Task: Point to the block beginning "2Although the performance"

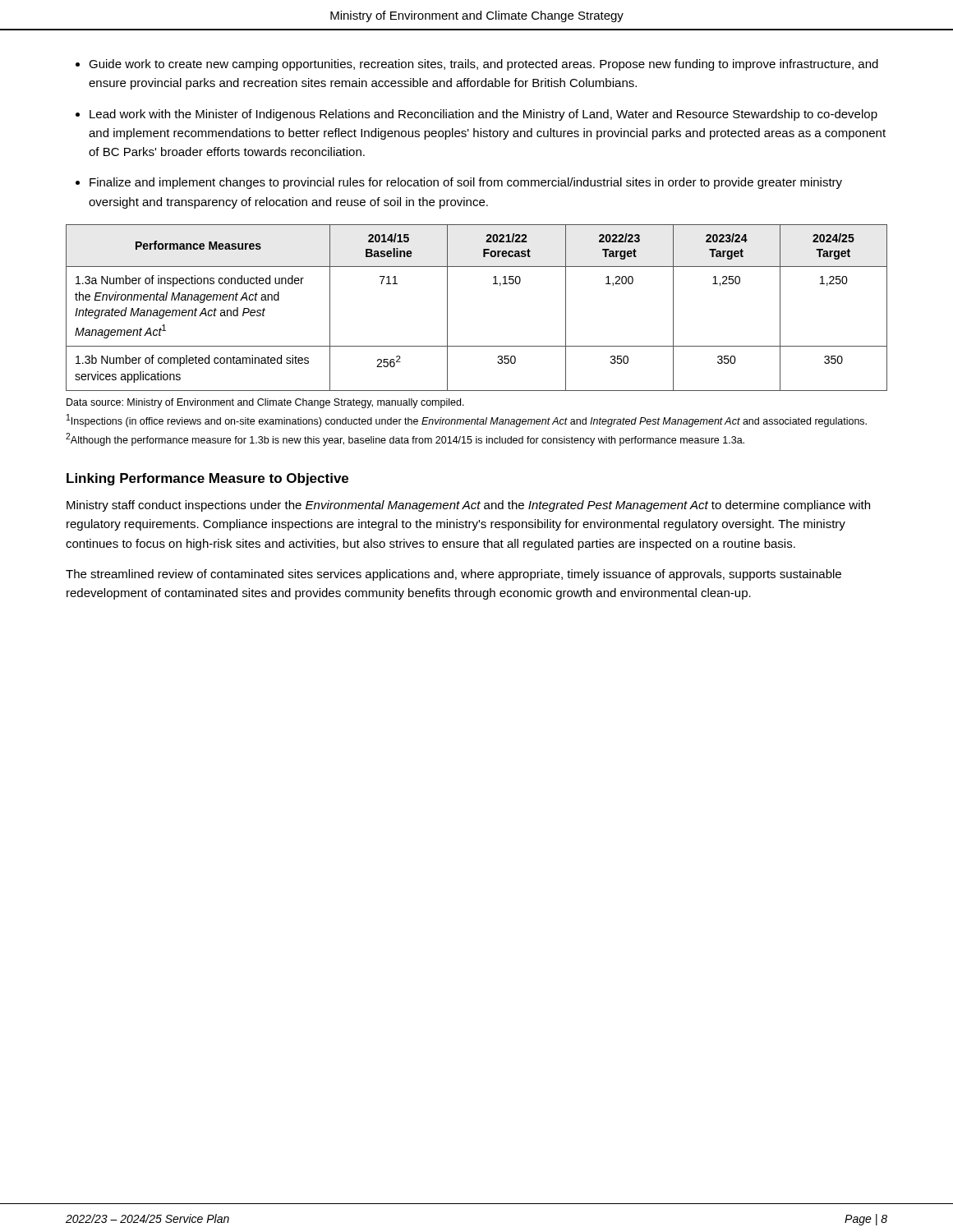Action: pyautogui.click(x=406, y=439)
